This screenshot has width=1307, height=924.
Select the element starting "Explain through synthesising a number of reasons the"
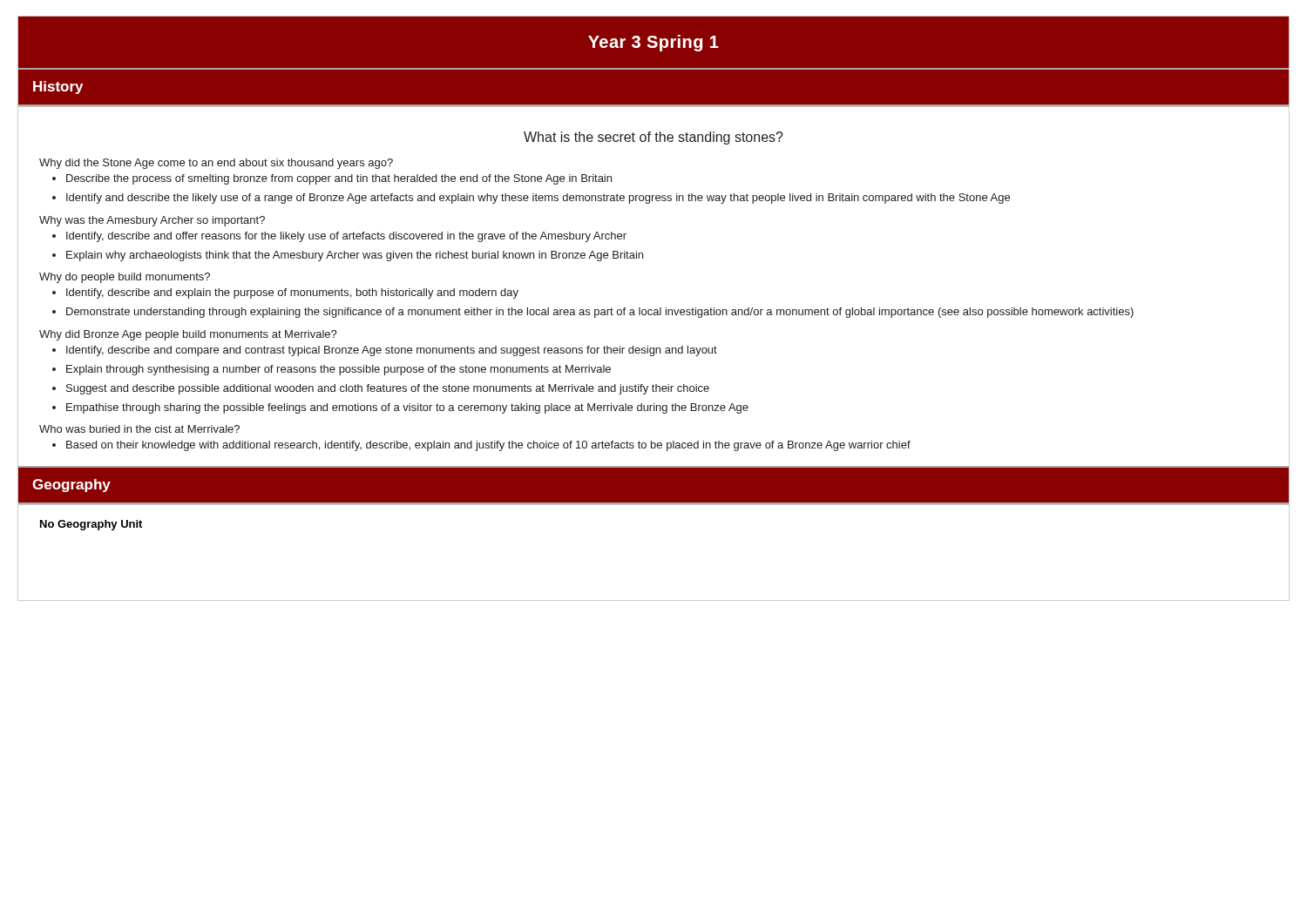coord(338,369)
